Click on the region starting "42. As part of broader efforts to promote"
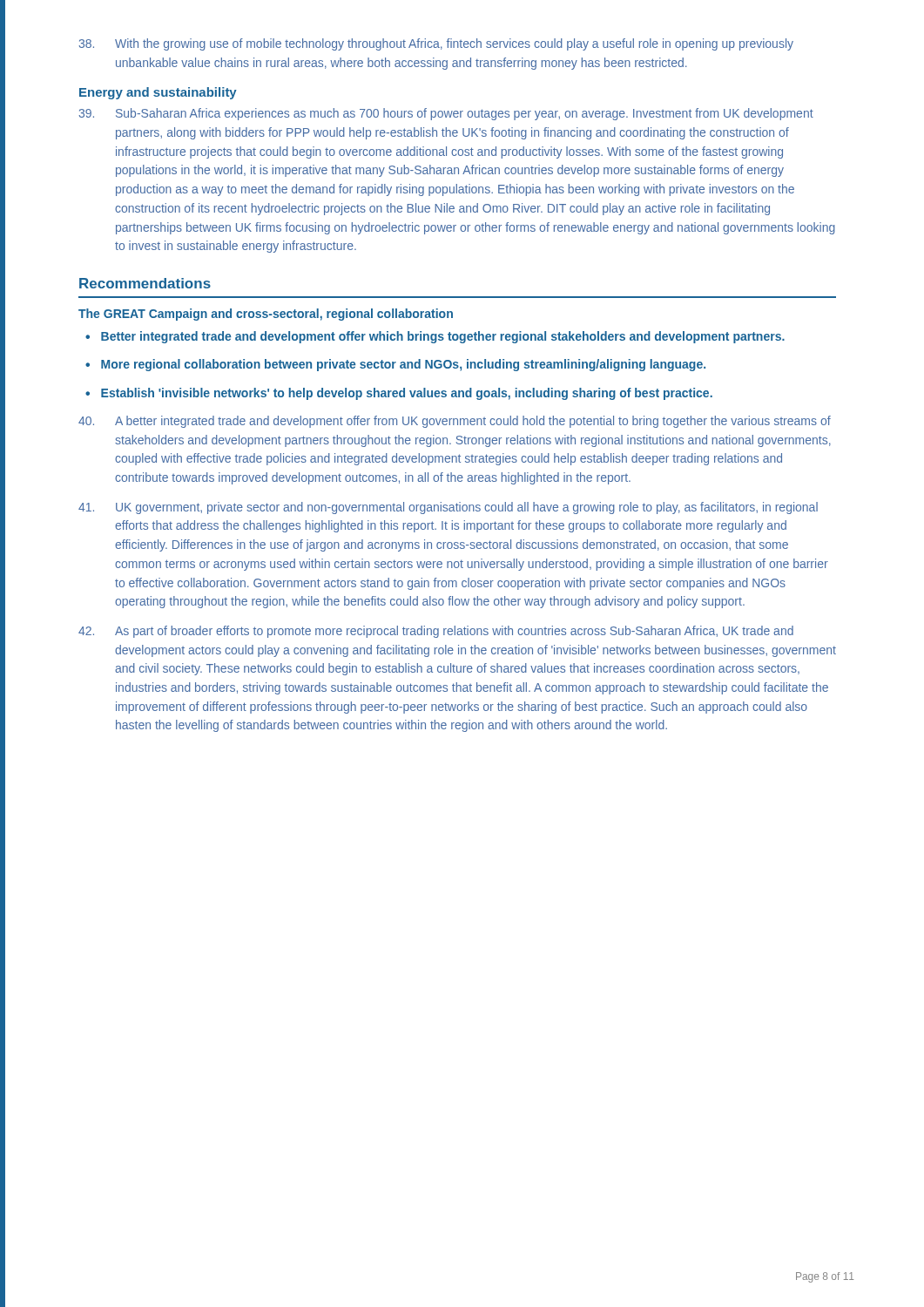This screenshot has width=924, height=1307. point(457,679)
